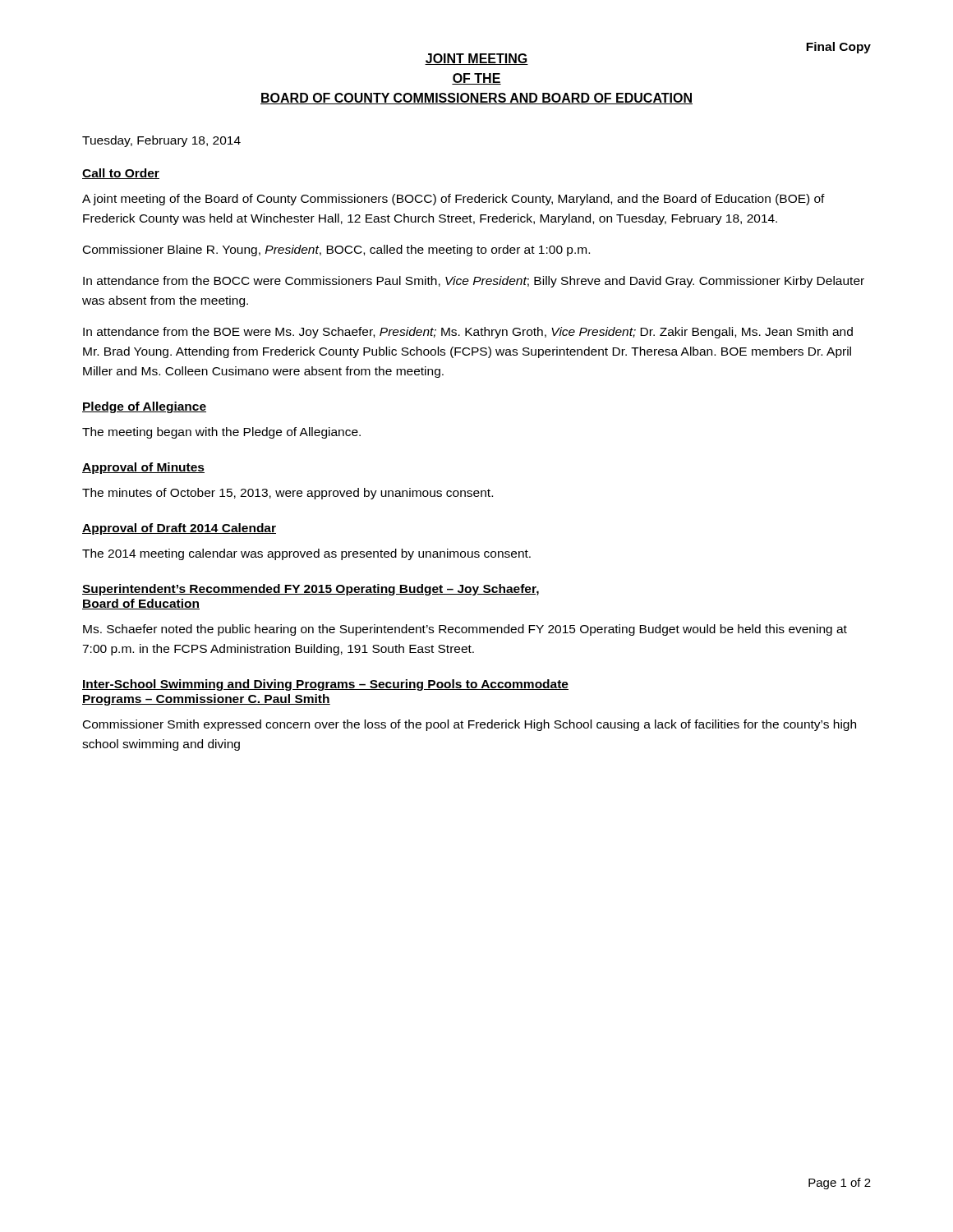Navigate to the passage starting "Call to Order"
Viewport: 953px width, 1232px height.
(x=121, y=173)
